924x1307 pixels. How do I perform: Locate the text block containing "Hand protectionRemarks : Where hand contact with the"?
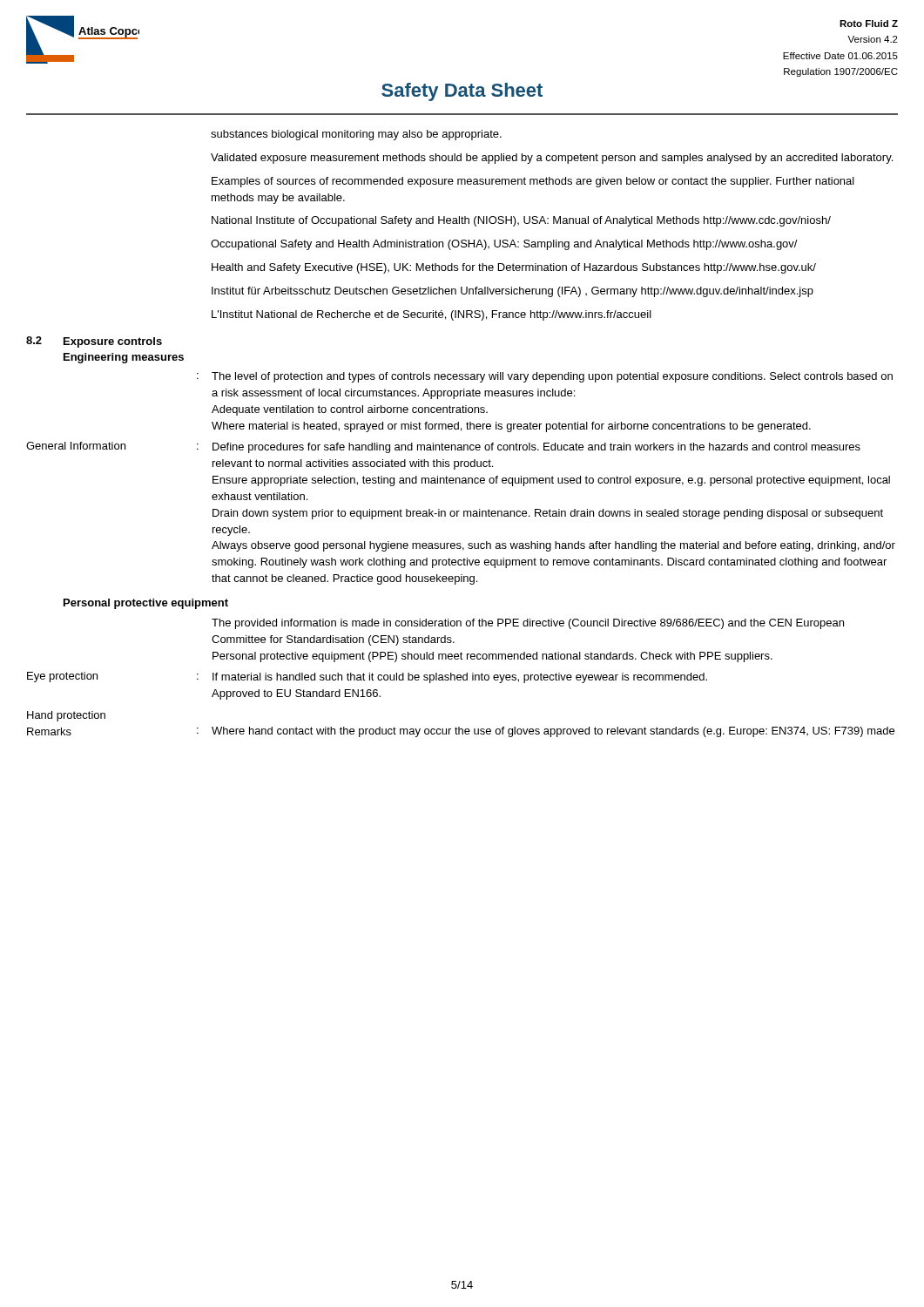[x=462, y=724]
